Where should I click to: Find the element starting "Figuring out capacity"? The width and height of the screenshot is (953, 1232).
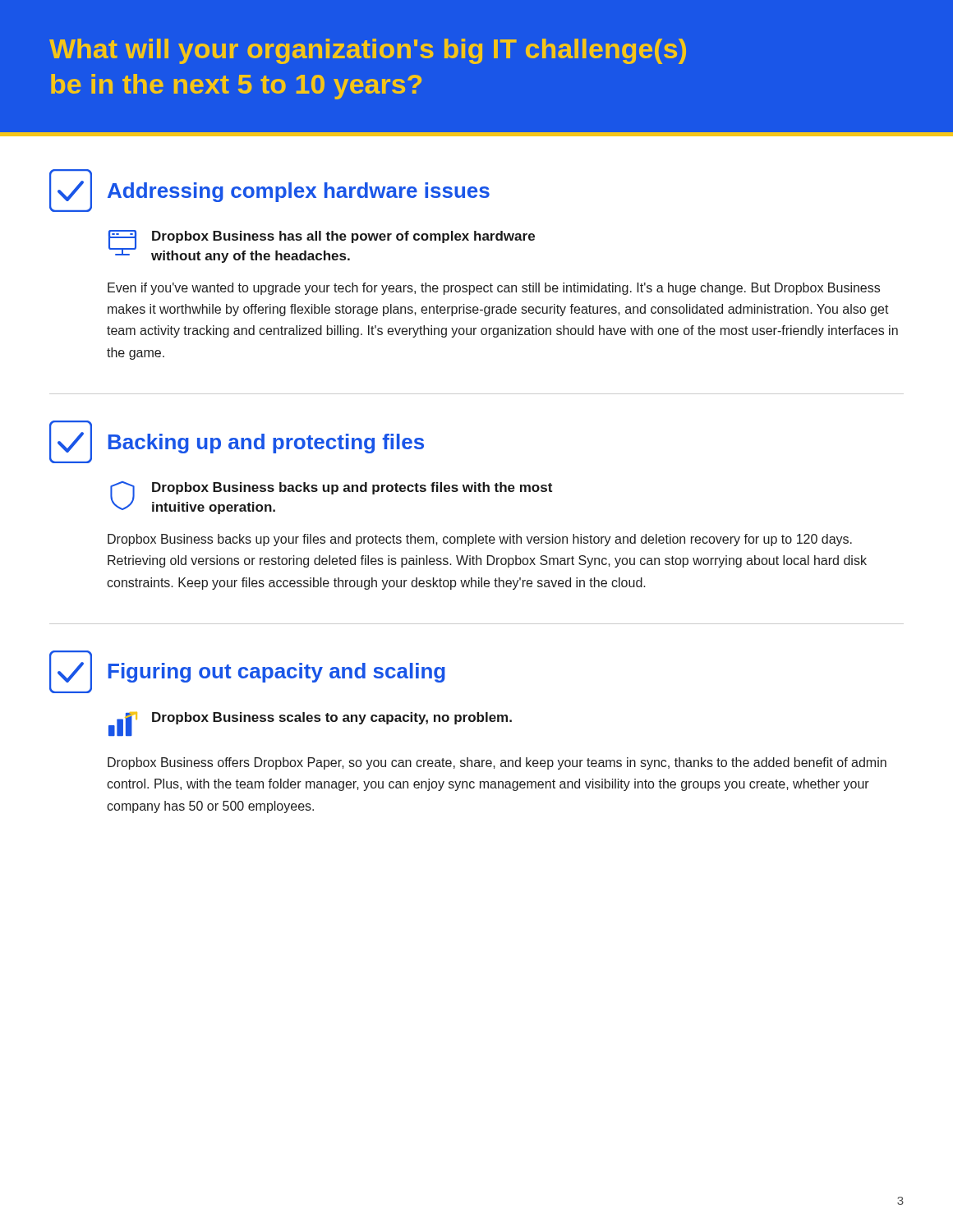click(277, 672)
